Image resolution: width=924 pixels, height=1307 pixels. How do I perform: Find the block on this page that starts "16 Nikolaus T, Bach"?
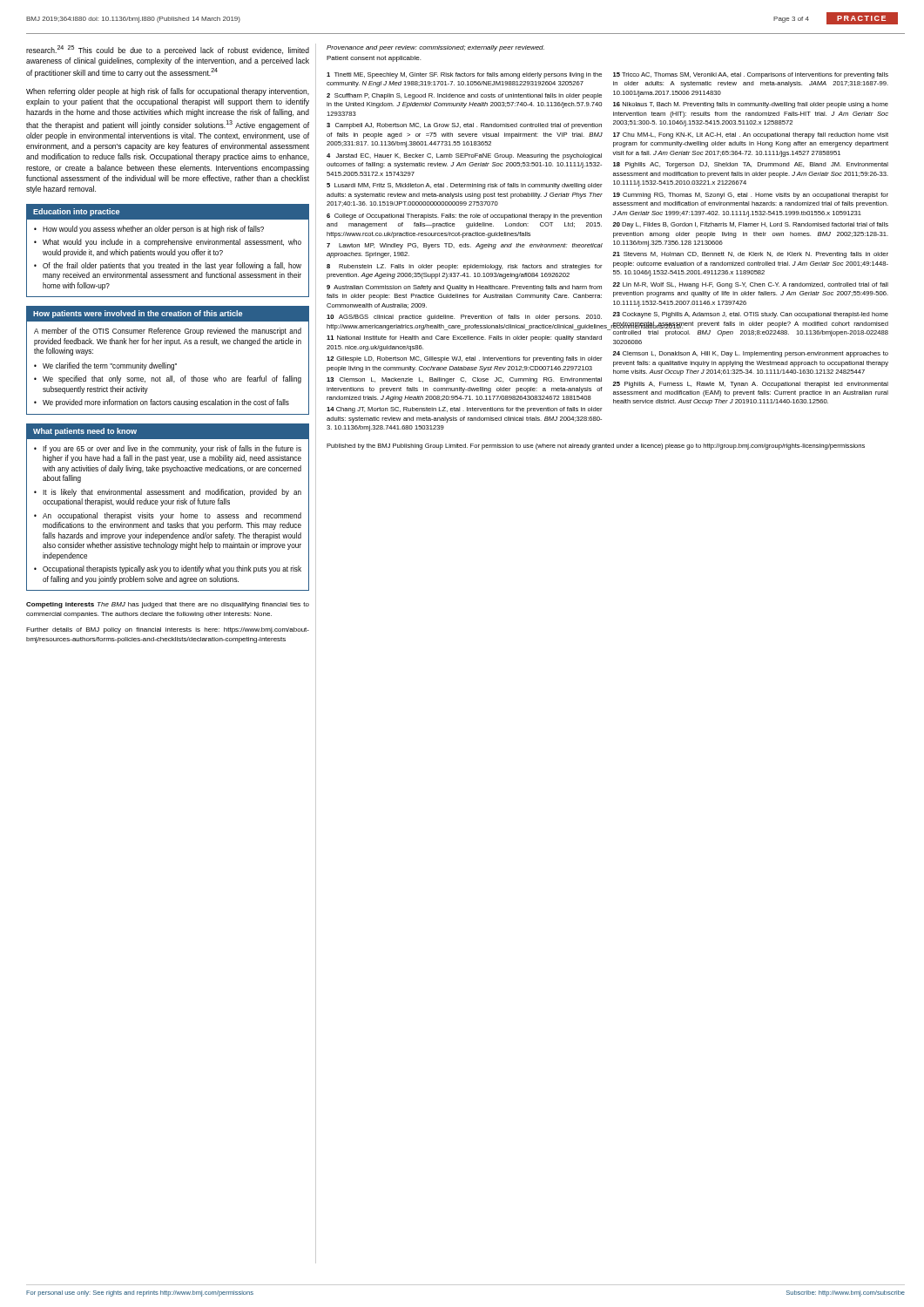[x=751, y=114]
